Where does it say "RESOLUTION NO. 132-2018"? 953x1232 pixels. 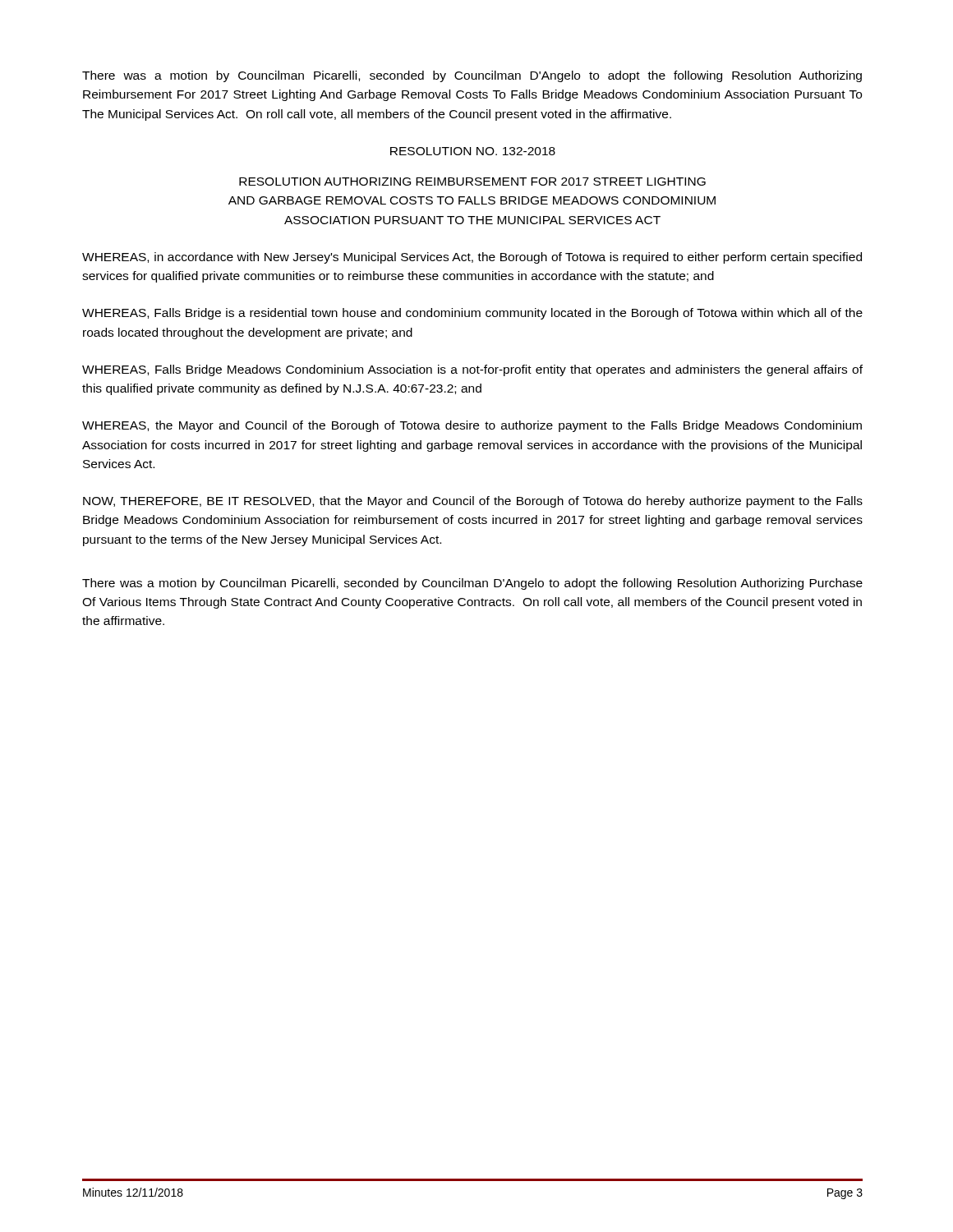[x=472, y=150]
